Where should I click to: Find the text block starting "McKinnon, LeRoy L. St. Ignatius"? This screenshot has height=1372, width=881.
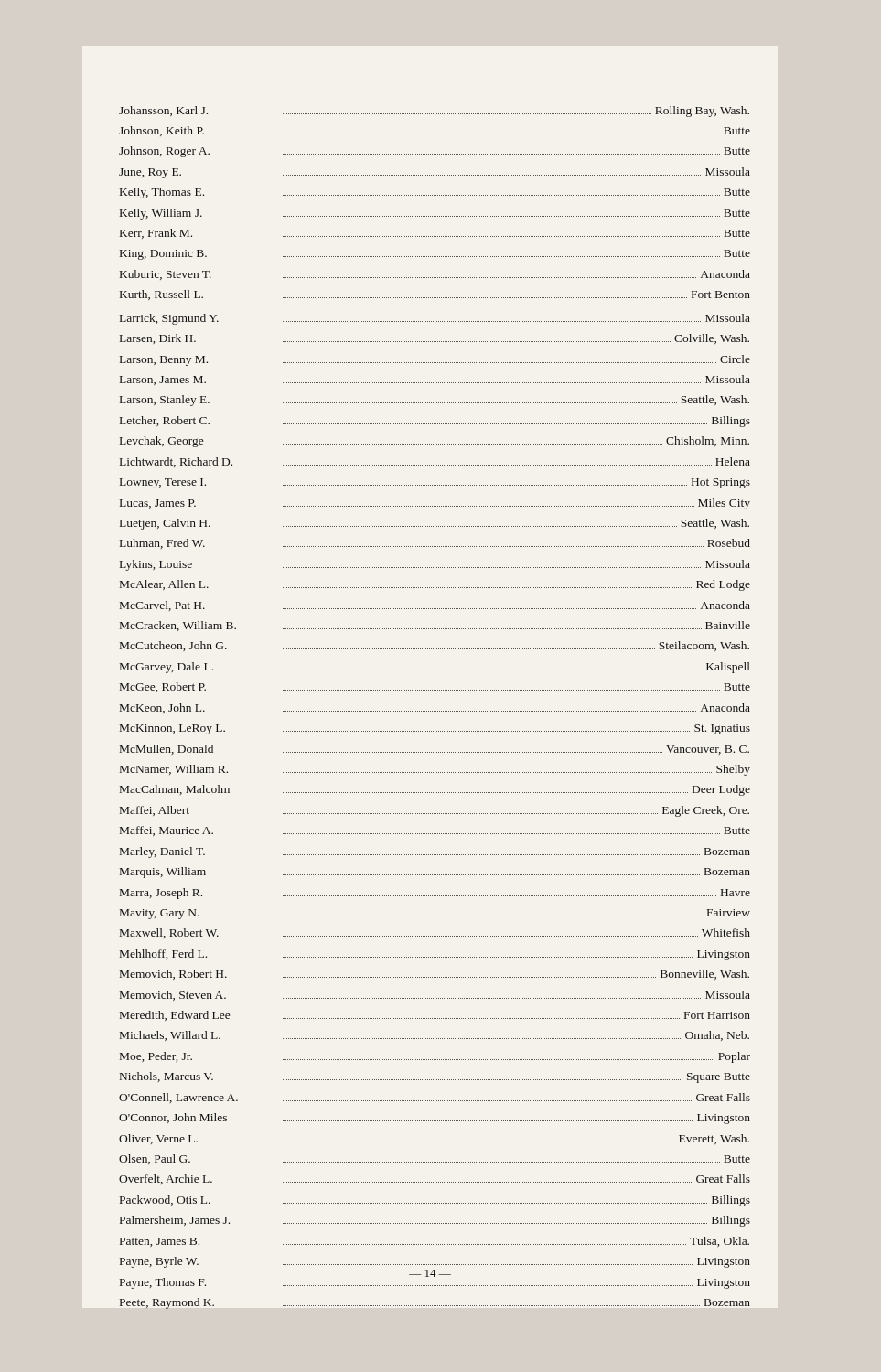(x=435, y=728)
